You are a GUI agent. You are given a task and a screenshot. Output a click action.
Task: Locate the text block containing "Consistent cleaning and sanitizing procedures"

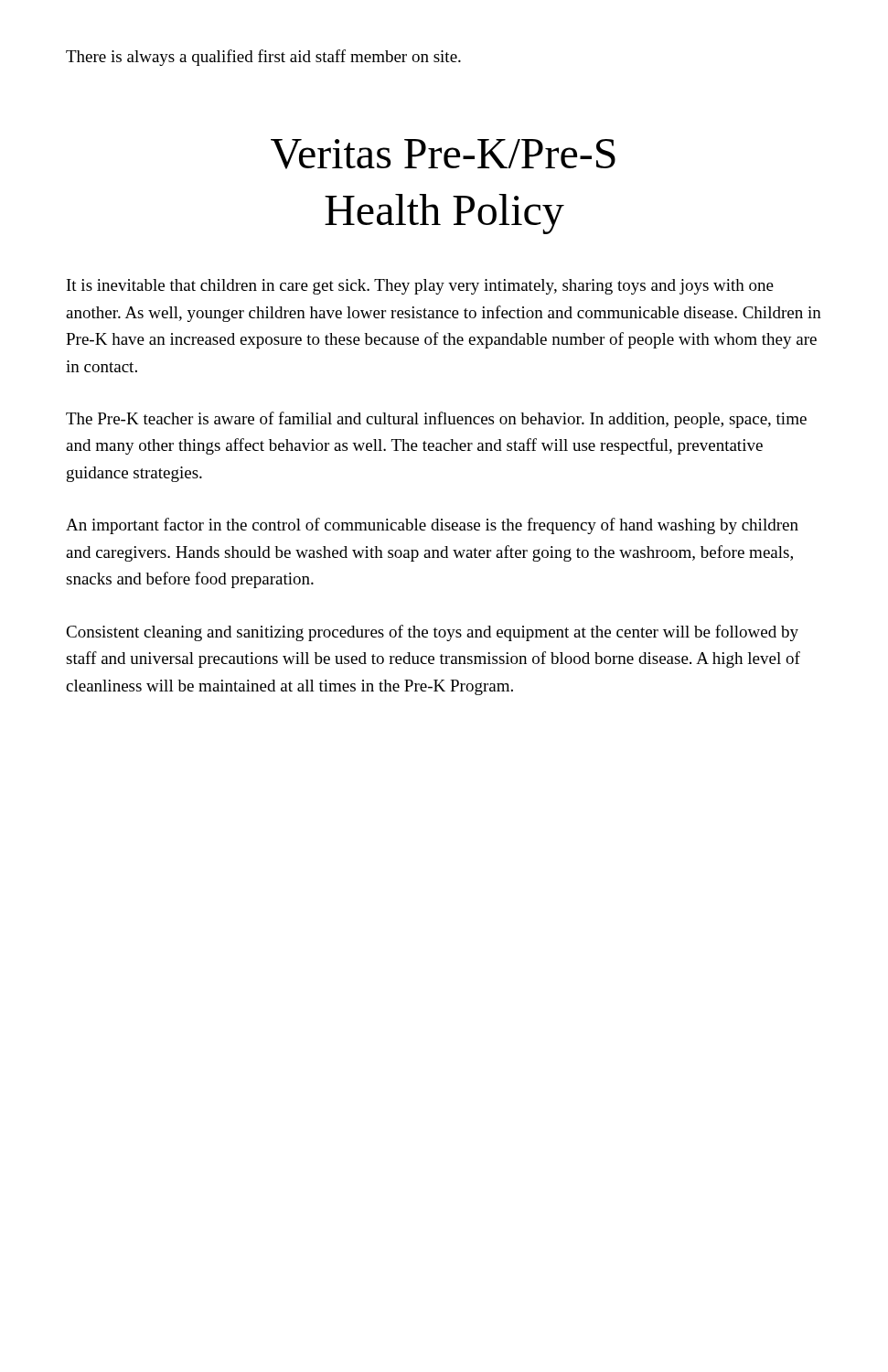pyautogui.click(x=433, y=658)
